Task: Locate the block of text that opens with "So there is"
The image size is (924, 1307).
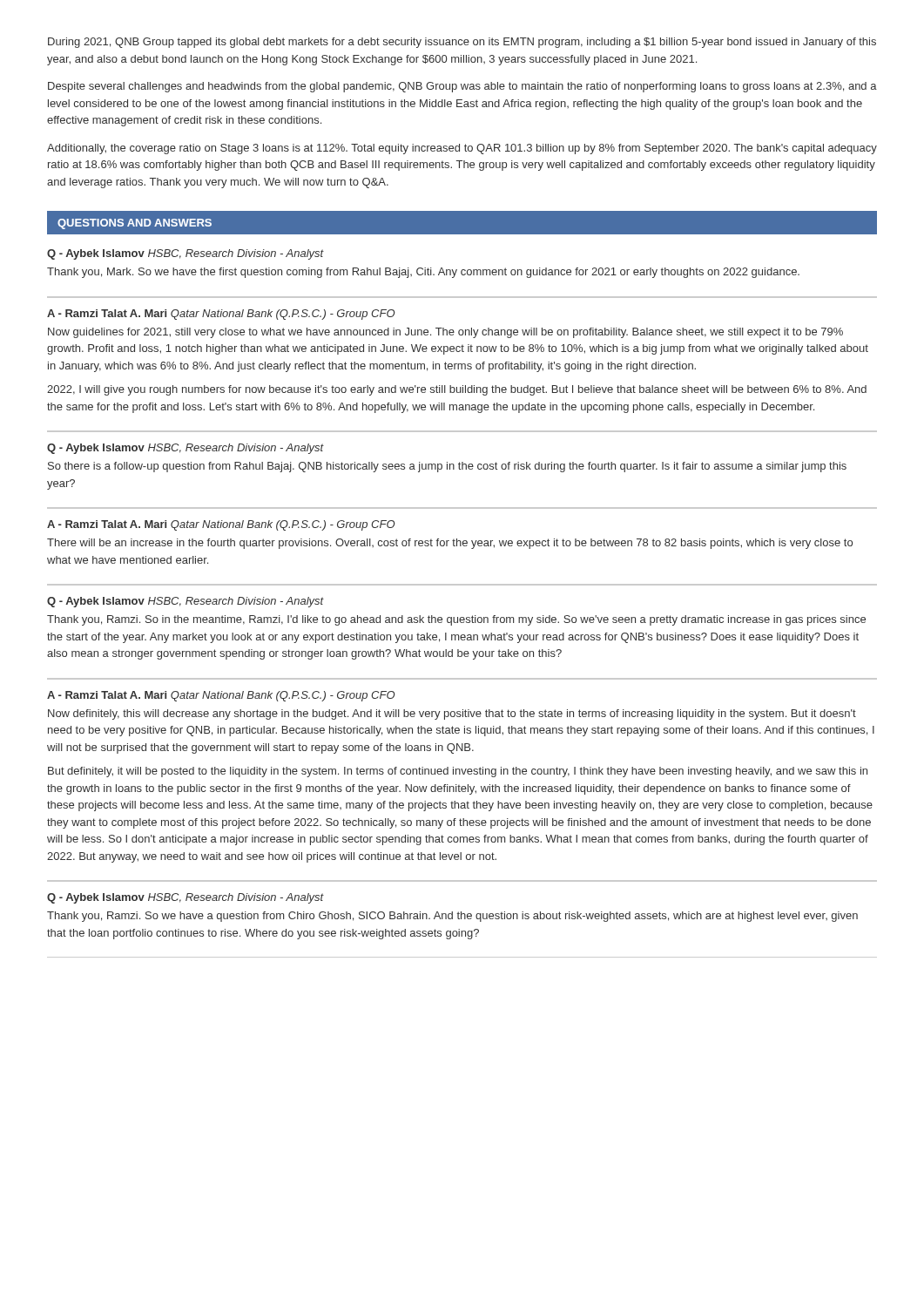Action: point(447,474)
